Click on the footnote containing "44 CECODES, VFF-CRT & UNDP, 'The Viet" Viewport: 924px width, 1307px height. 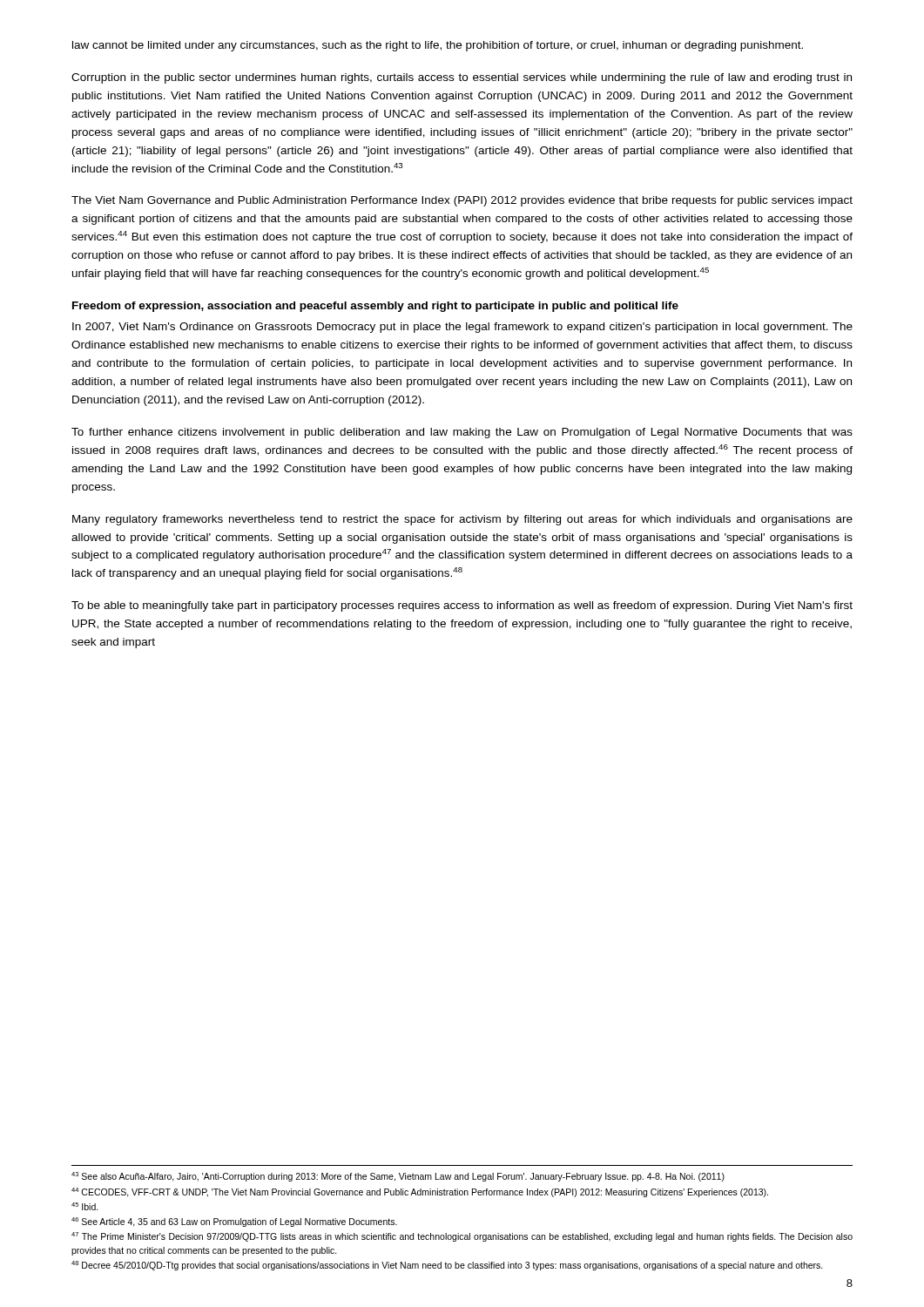click(x=420, y=1191)
